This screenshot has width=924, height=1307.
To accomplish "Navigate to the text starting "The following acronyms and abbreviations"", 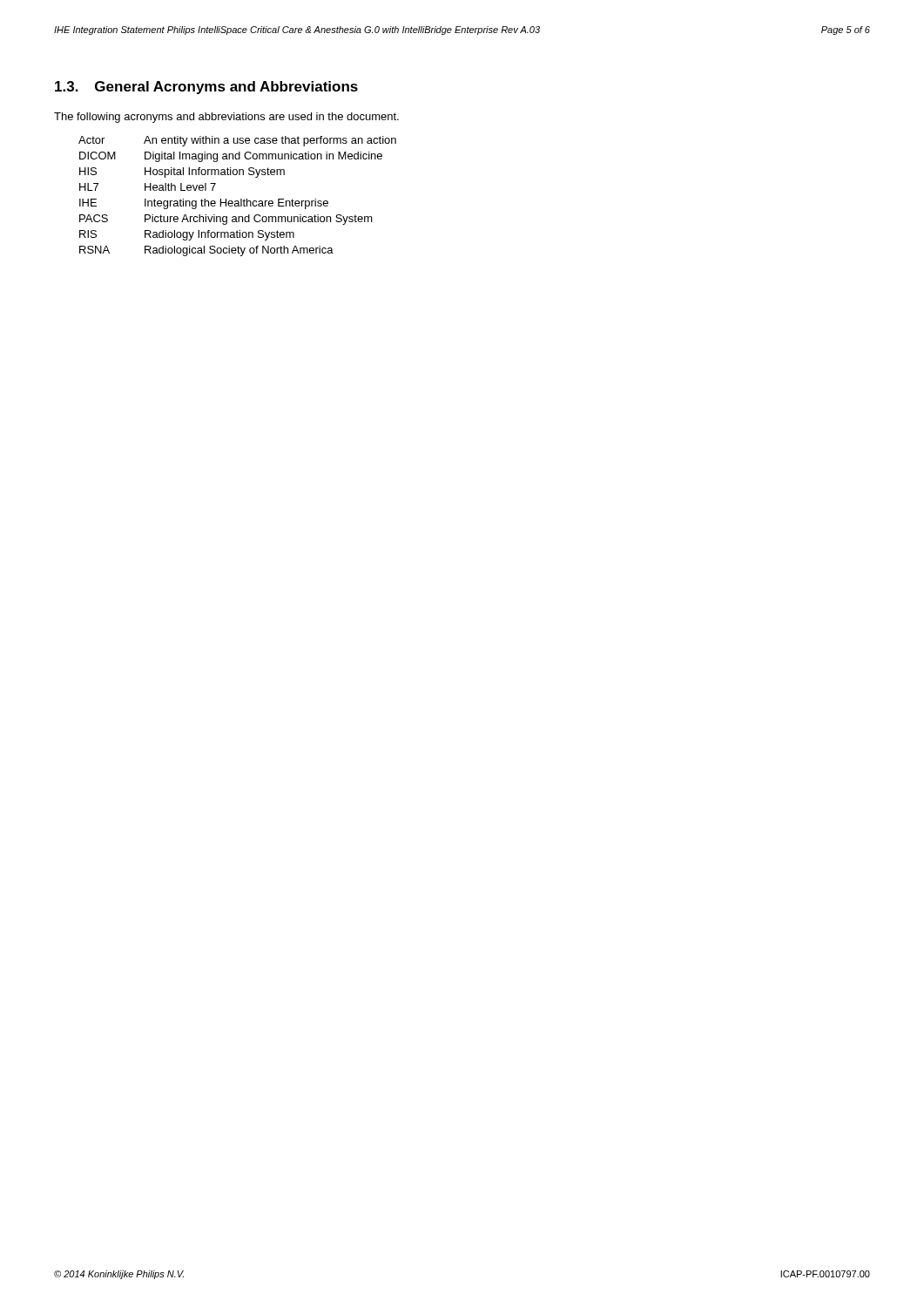I will coord(227,116).
